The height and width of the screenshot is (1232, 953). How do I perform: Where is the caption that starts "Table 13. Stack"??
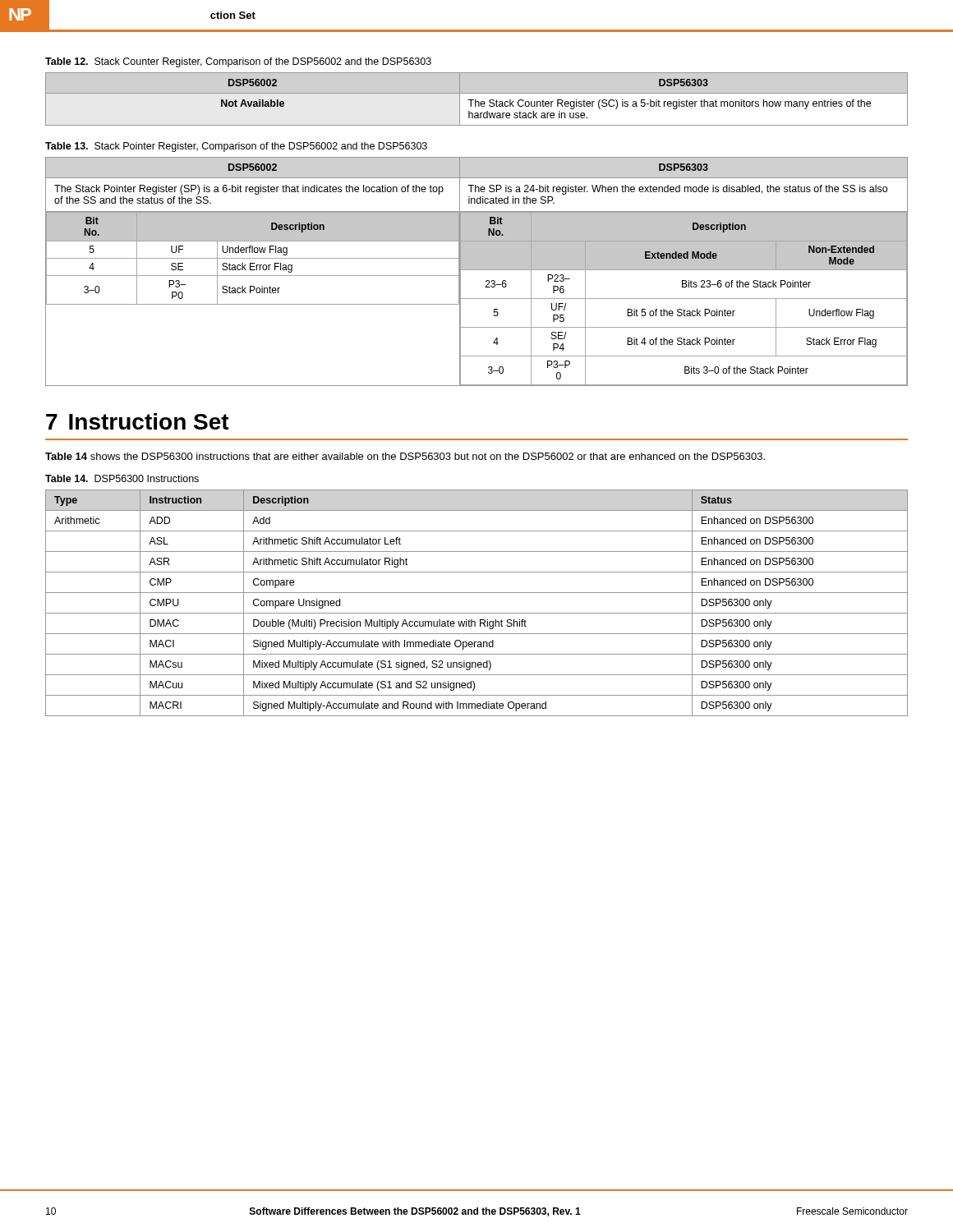point(236,146)
